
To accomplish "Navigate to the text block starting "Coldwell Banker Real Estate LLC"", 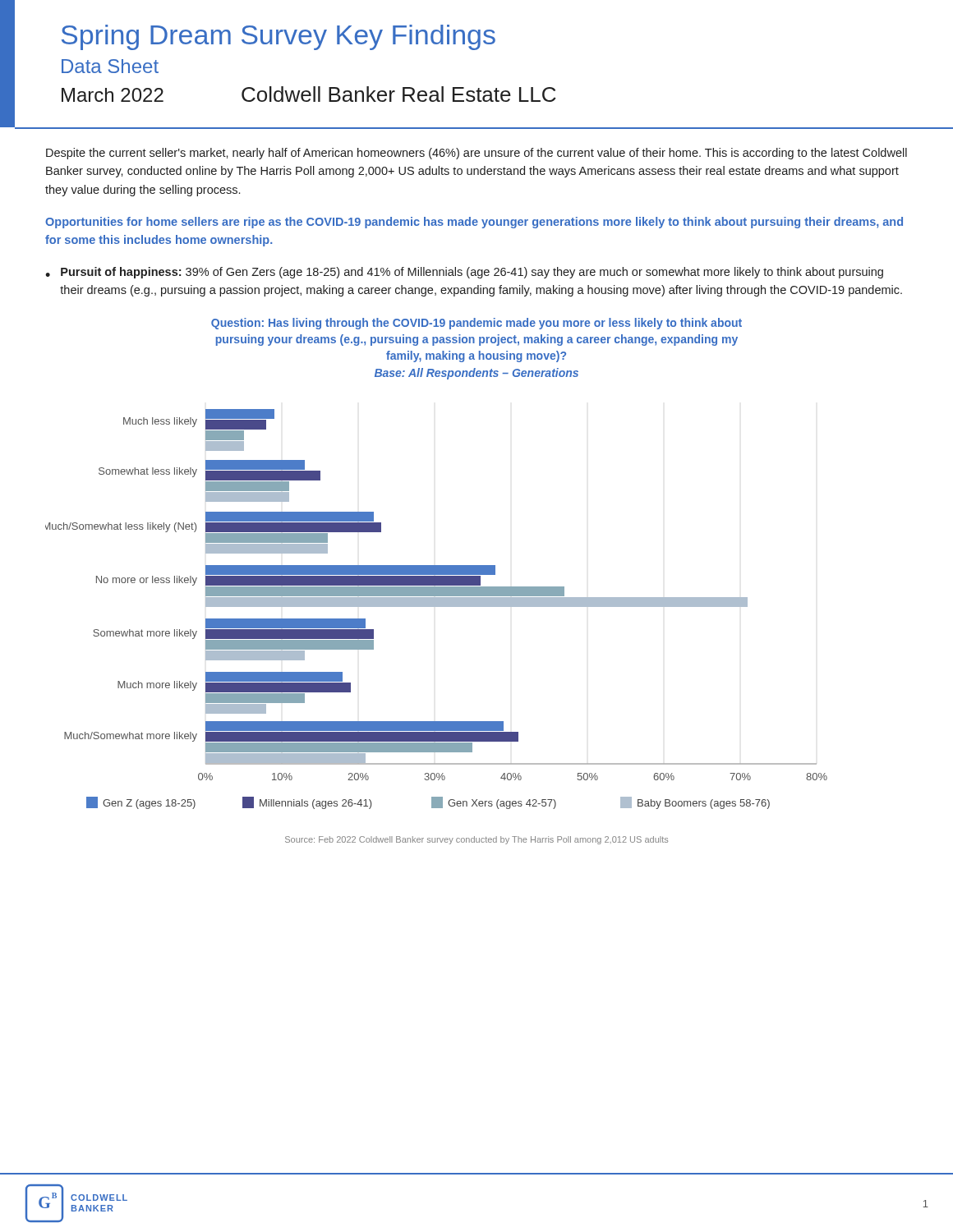I will [399, 94].
